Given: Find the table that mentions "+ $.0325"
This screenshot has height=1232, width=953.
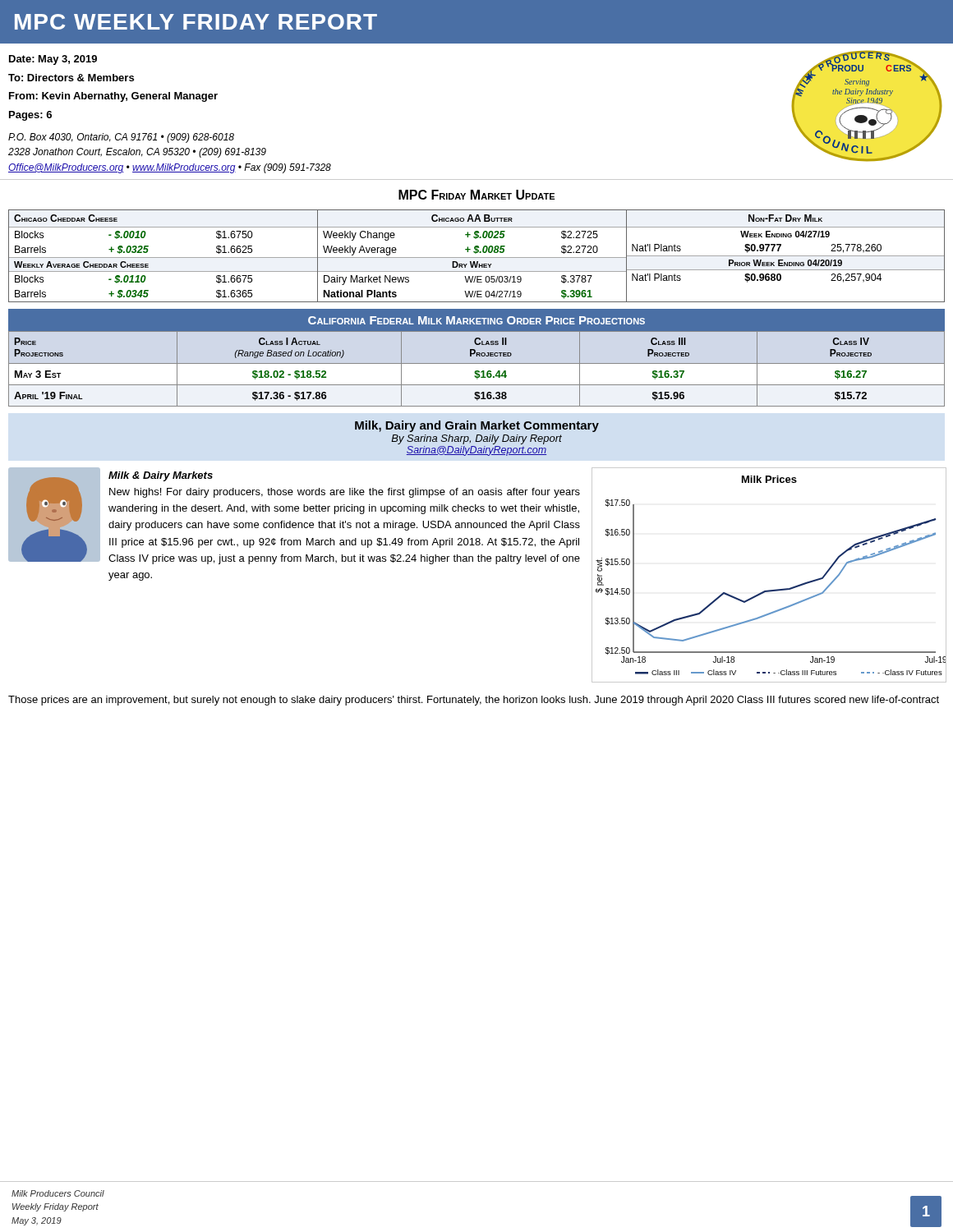Looking at the screenshot, I should [x=476, y=256].
